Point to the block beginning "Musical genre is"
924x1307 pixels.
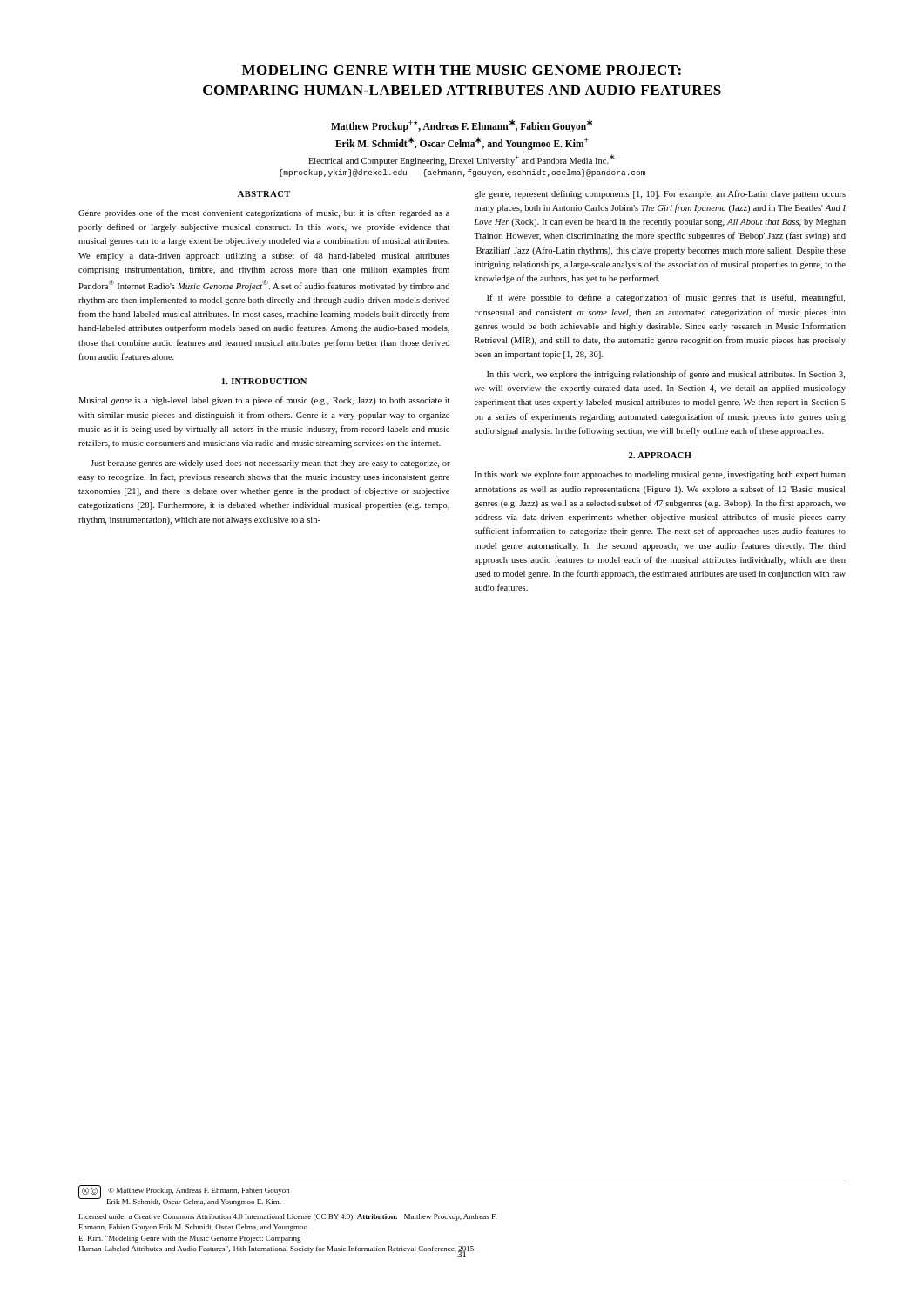point(264,461)
